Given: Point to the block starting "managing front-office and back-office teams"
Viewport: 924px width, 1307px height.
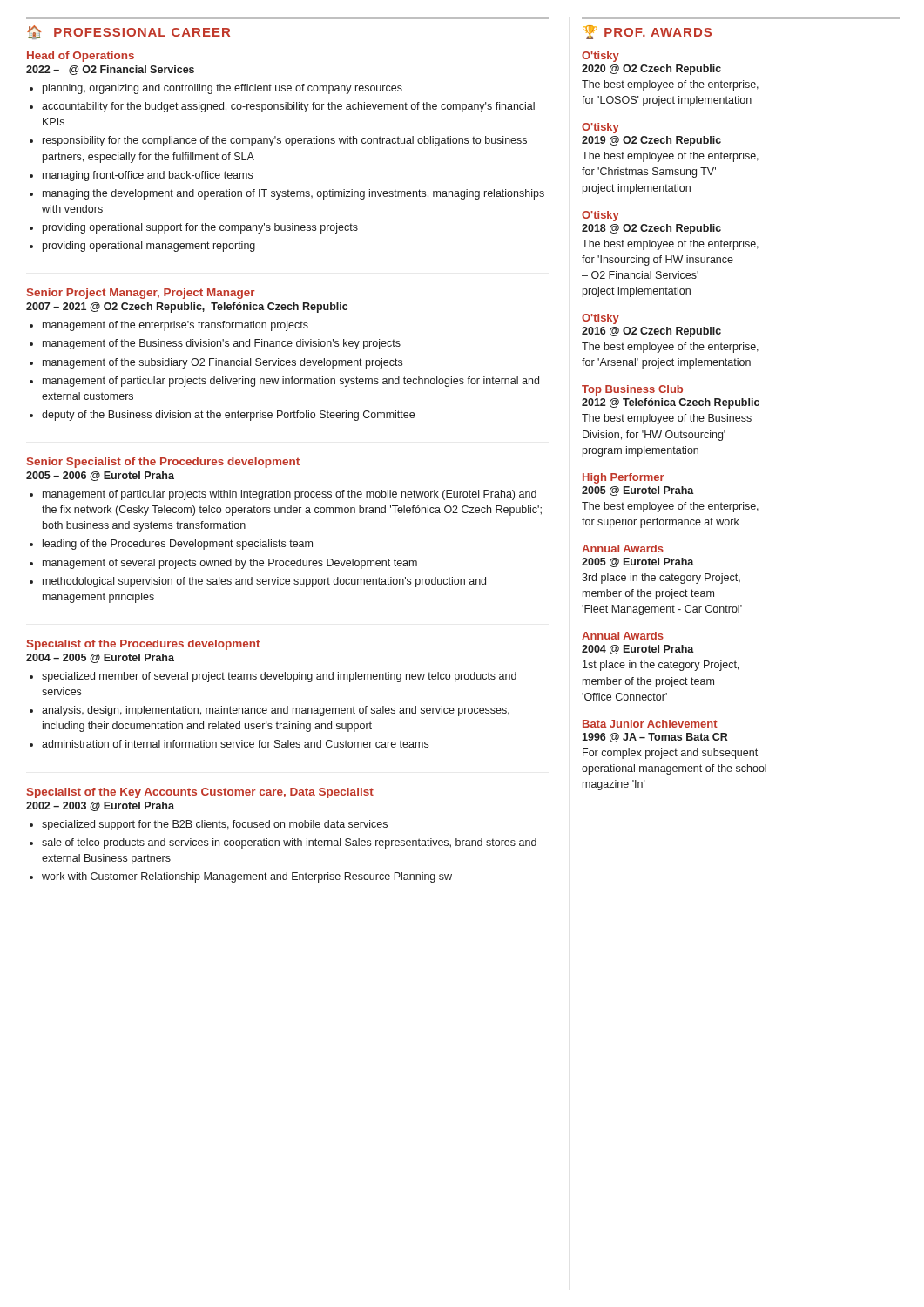Looking at the screenshot, I should (147, 175).
